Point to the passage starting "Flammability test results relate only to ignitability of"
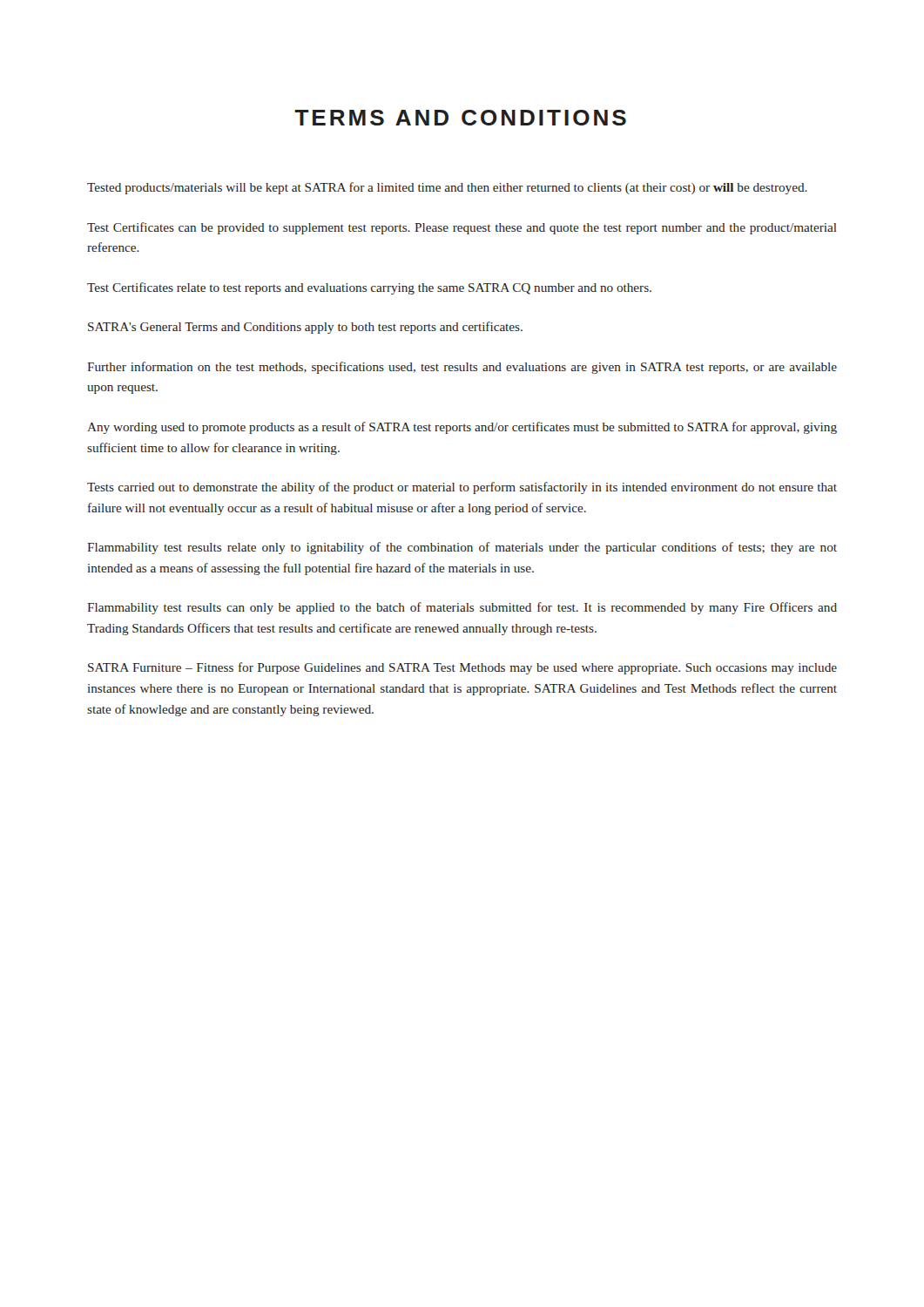 462,557
